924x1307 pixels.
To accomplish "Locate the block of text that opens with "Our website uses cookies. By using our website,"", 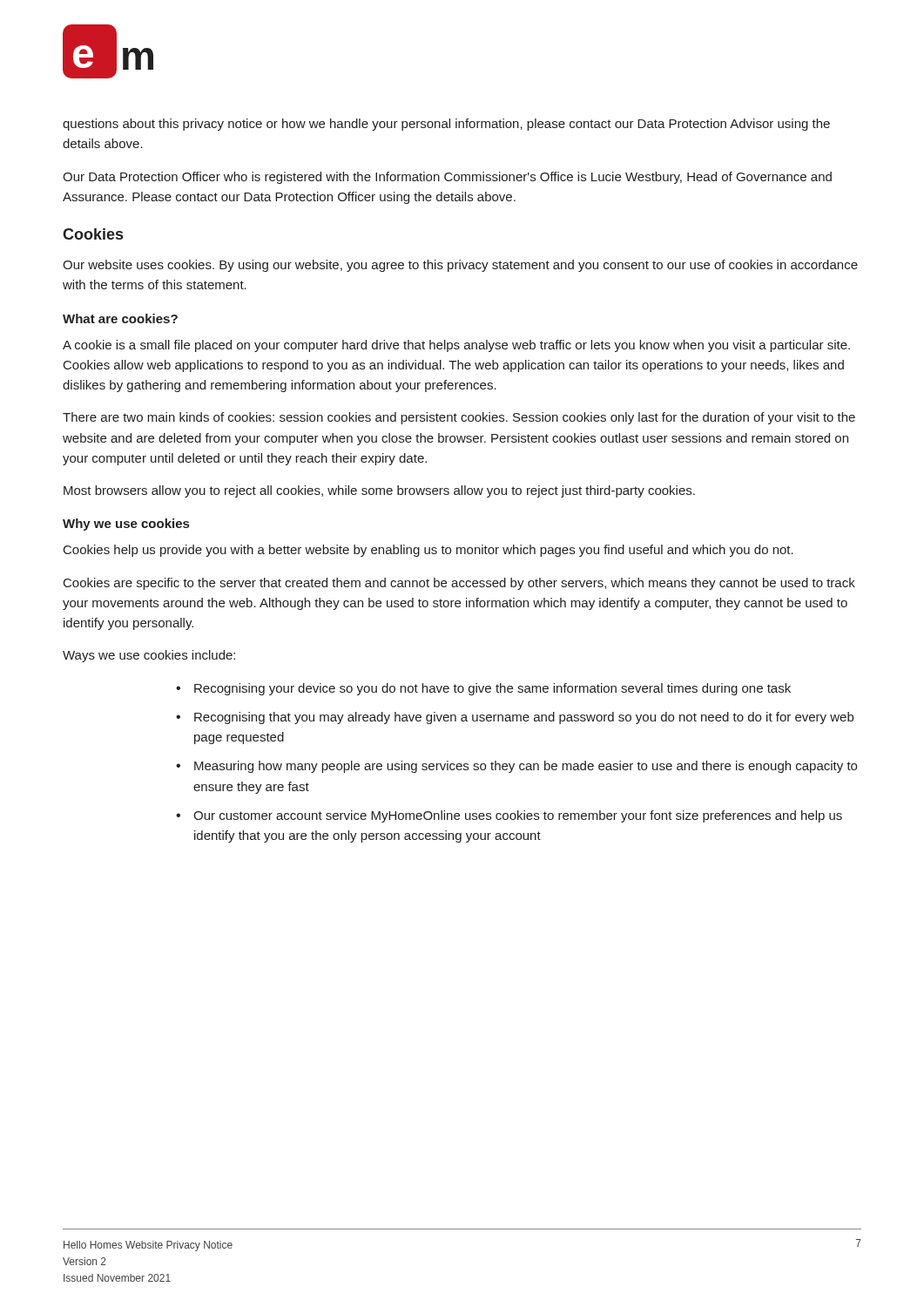I will click(x=462, y=275).
